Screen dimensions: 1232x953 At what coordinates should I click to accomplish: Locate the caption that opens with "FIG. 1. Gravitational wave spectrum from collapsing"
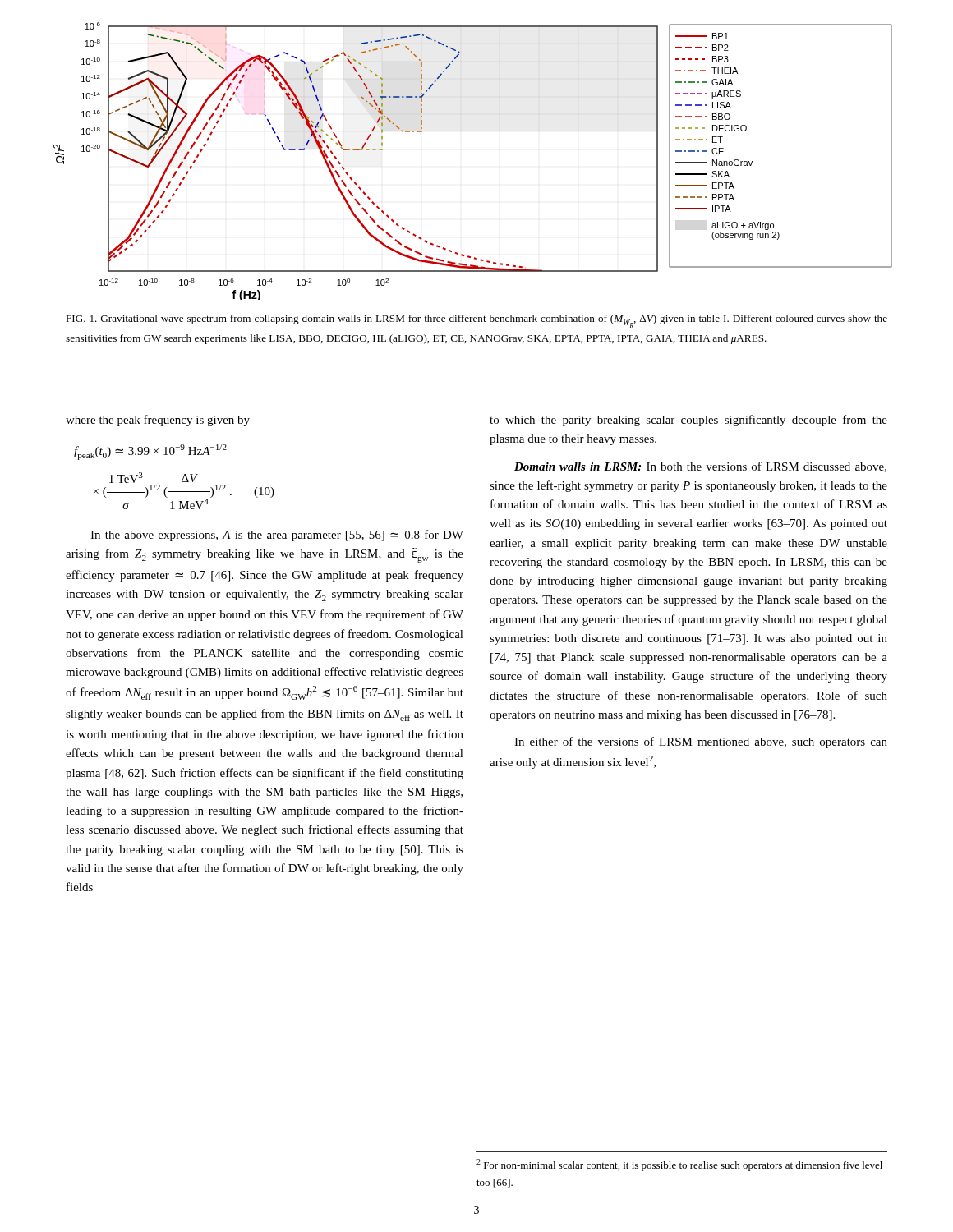click(x=476, y=328)
